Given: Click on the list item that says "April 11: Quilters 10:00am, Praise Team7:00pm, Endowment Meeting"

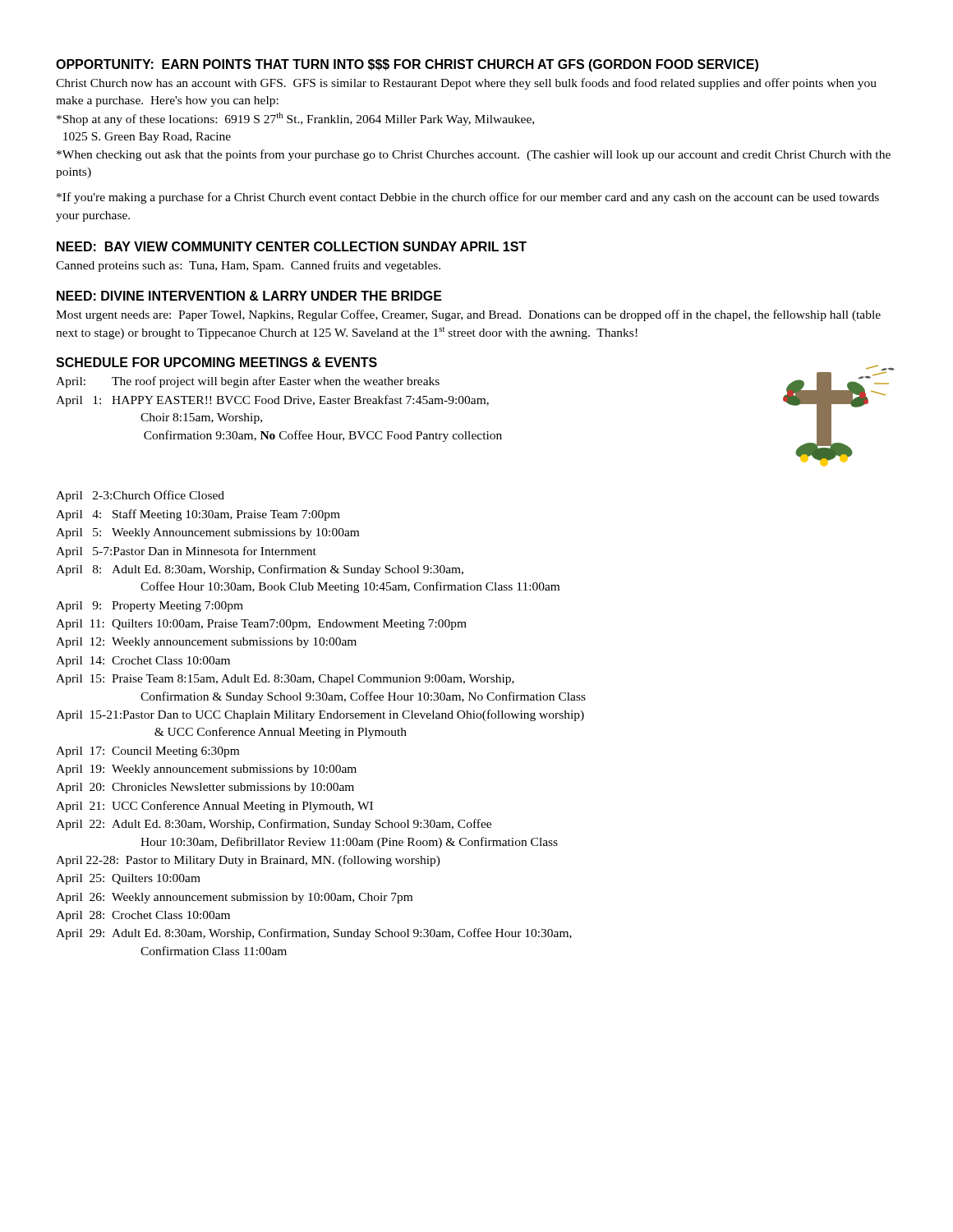Looking at the screenshot, I should click(x=261, y=623).
